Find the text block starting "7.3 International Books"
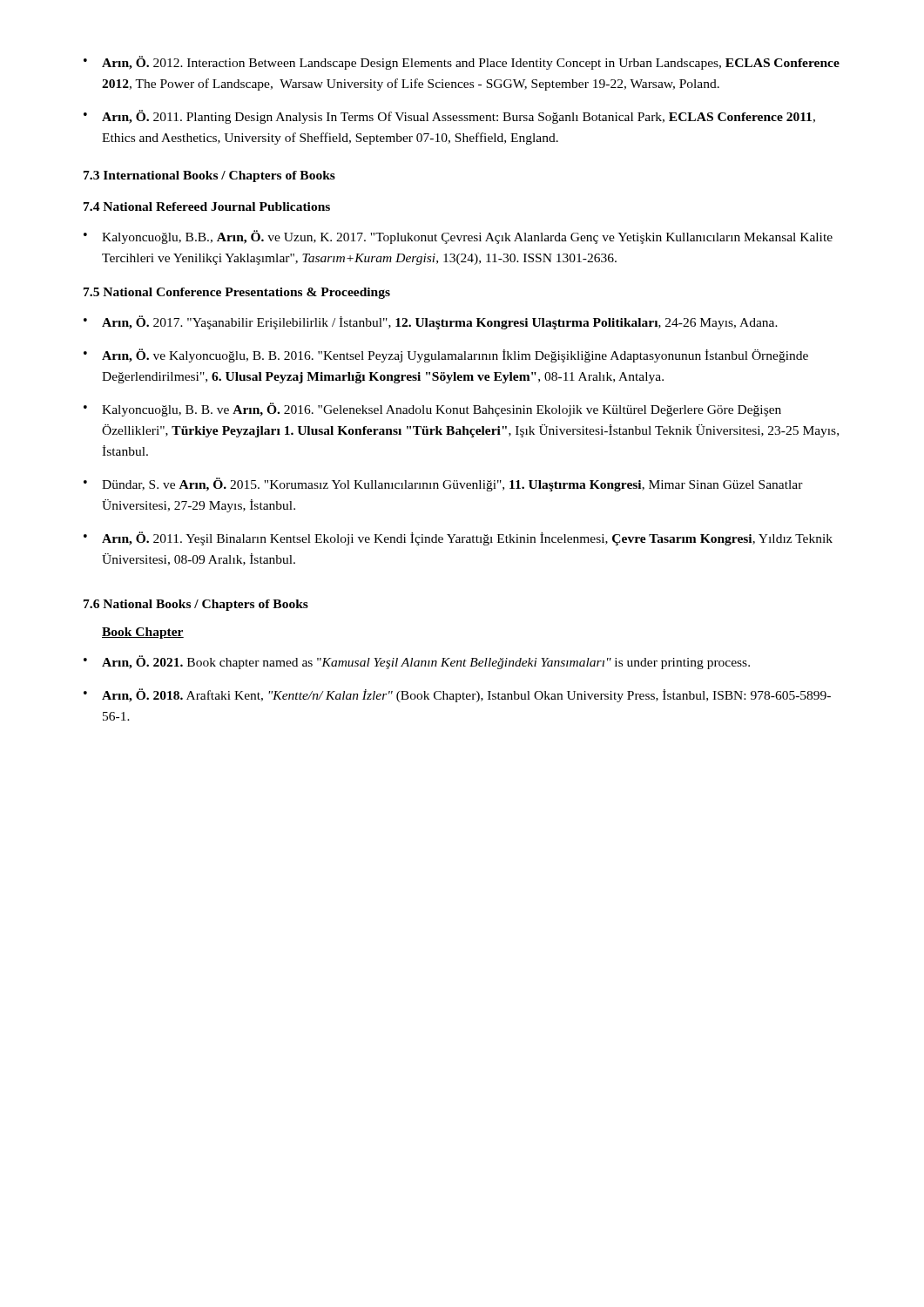 (209, 175)
